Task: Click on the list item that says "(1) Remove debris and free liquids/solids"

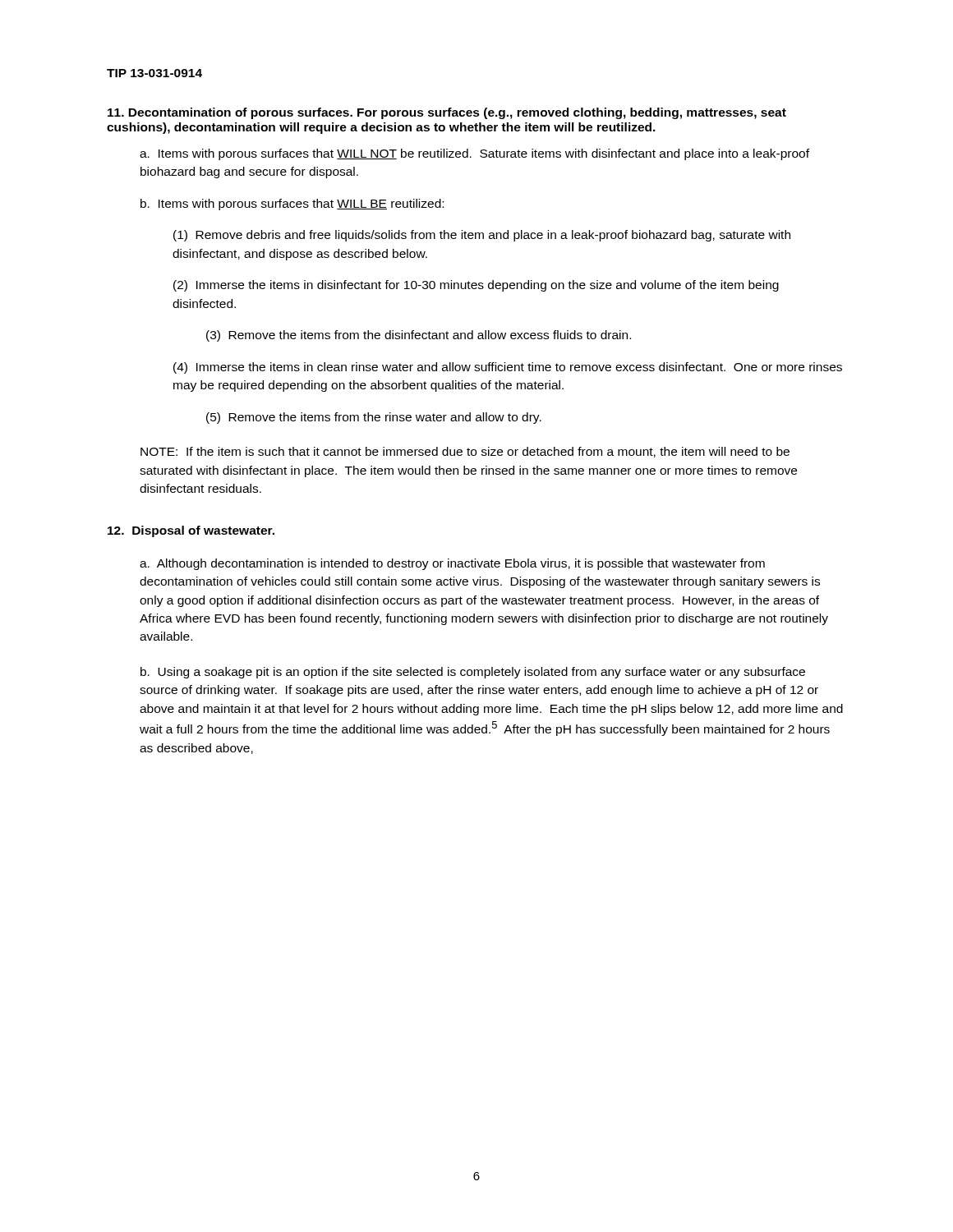Action: [x=482, y=244]
